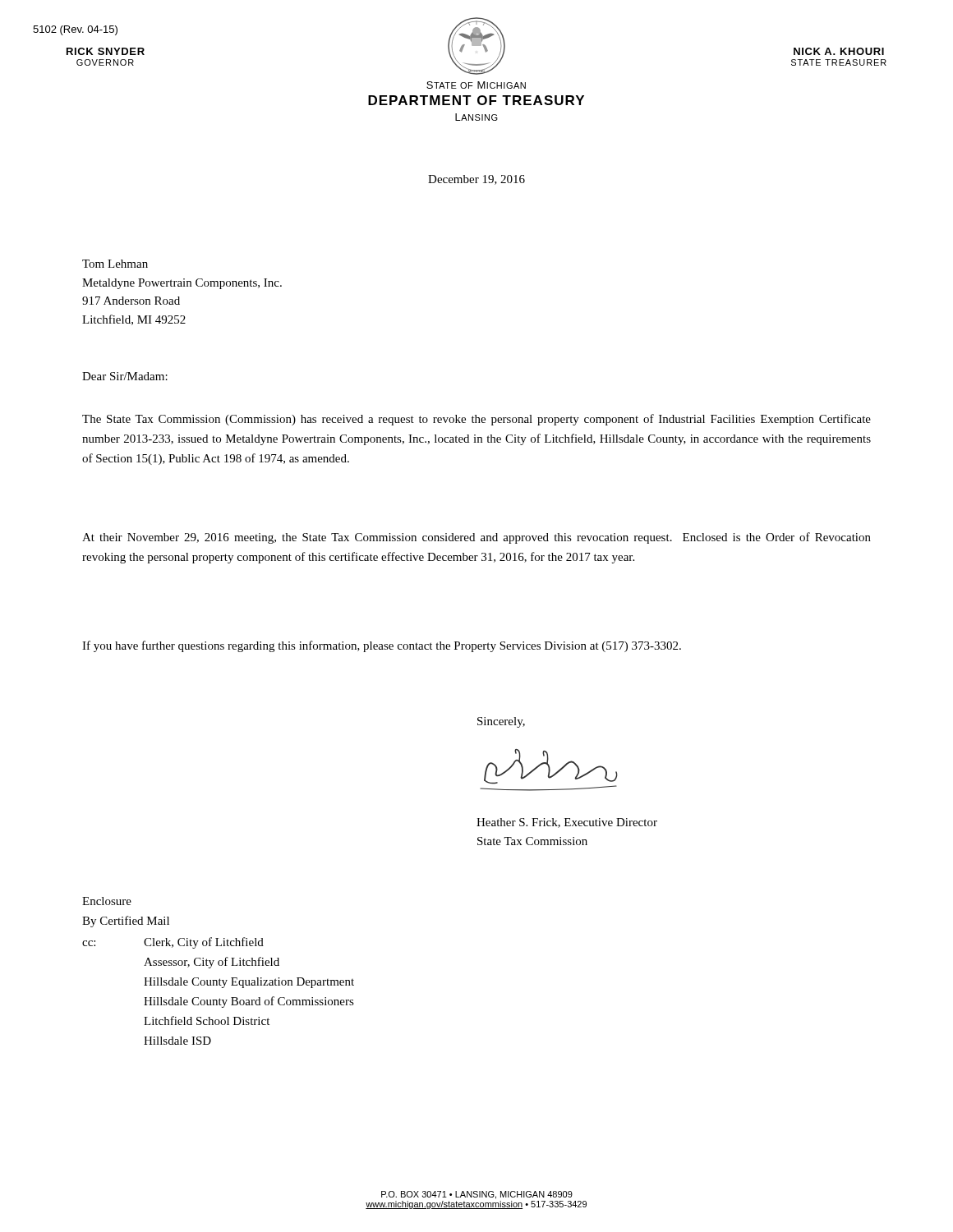This screenshot has height=1232, width=953.
Task: Find the text block that says "At their November 29,"
Action: point(476,547)
